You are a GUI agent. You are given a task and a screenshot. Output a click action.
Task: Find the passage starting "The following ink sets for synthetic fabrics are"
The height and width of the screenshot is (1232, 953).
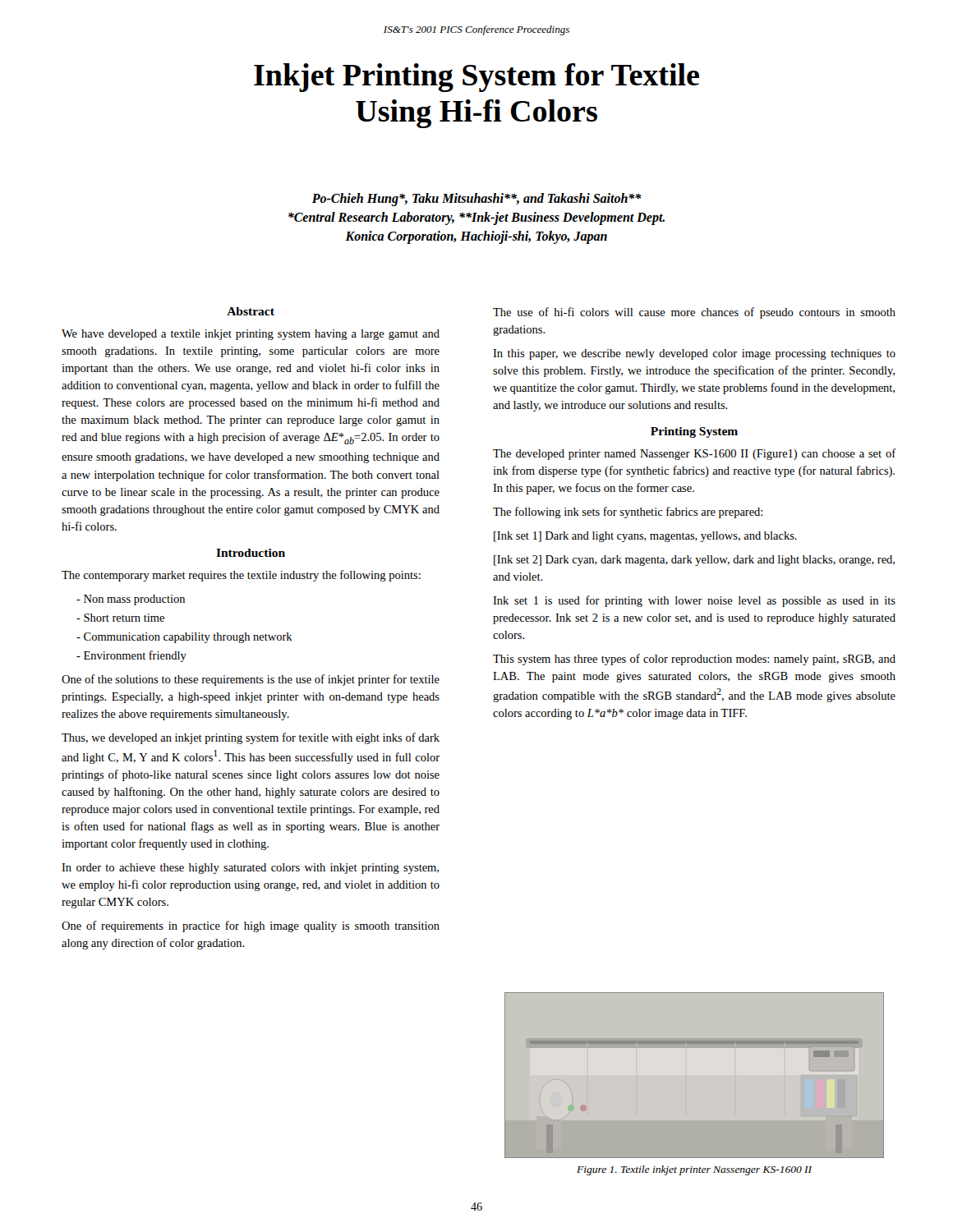pos(628,512)
